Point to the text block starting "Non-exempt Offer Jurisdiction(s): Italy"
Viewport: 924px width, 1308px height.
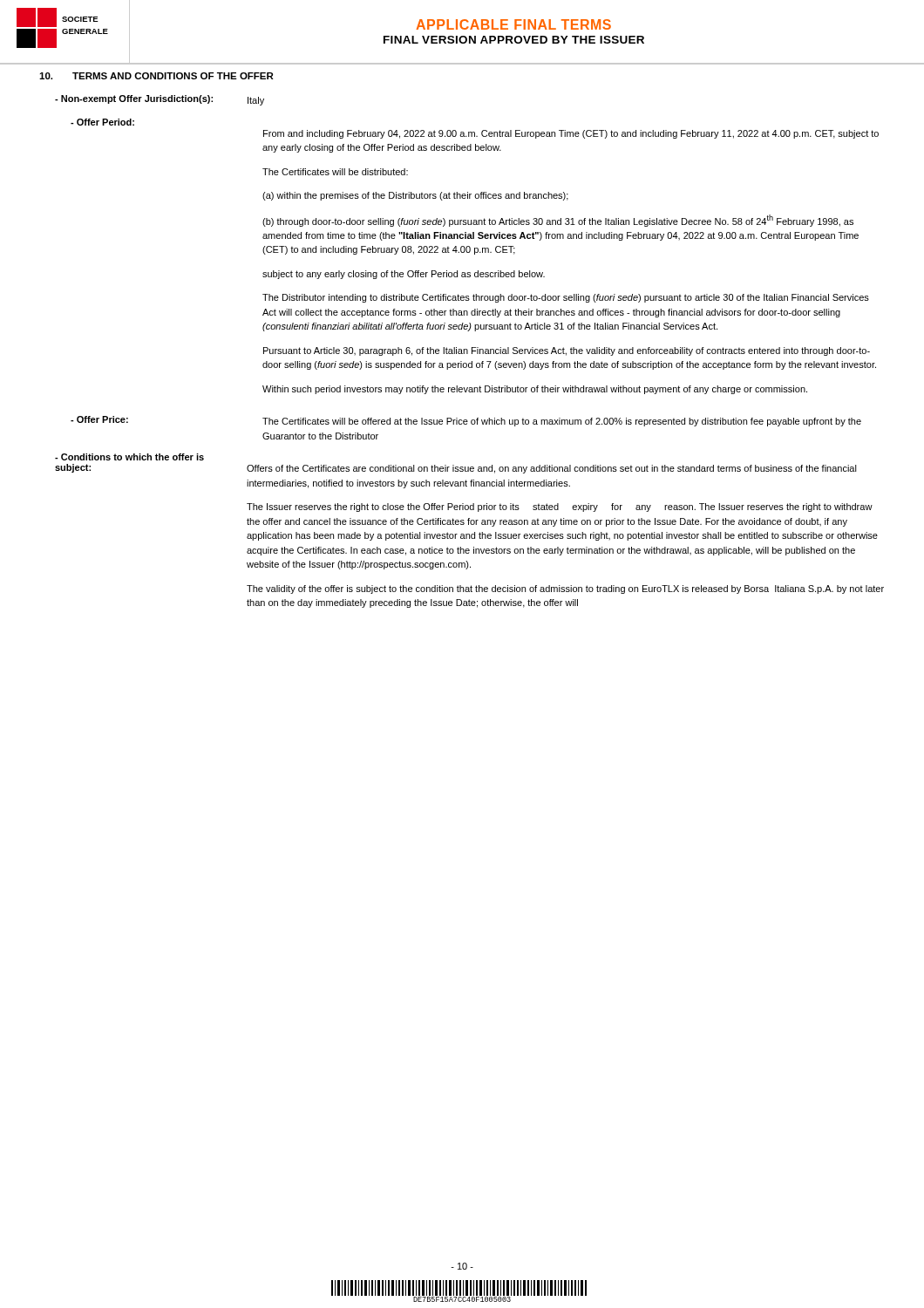tap(160, 100)
